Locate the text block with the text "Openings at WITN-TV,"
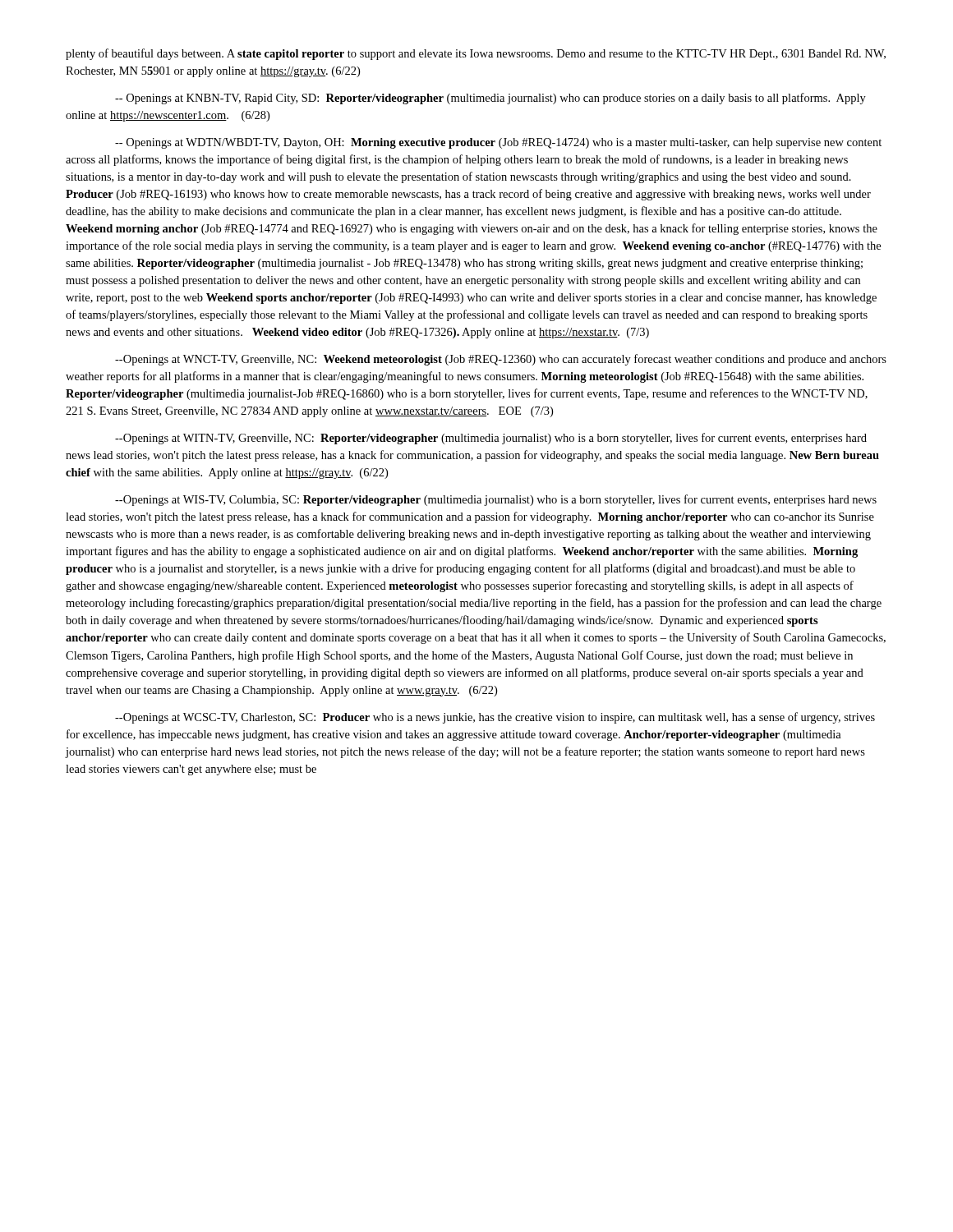The width and height of the screenshot is (953, 1232). point(476,456)
